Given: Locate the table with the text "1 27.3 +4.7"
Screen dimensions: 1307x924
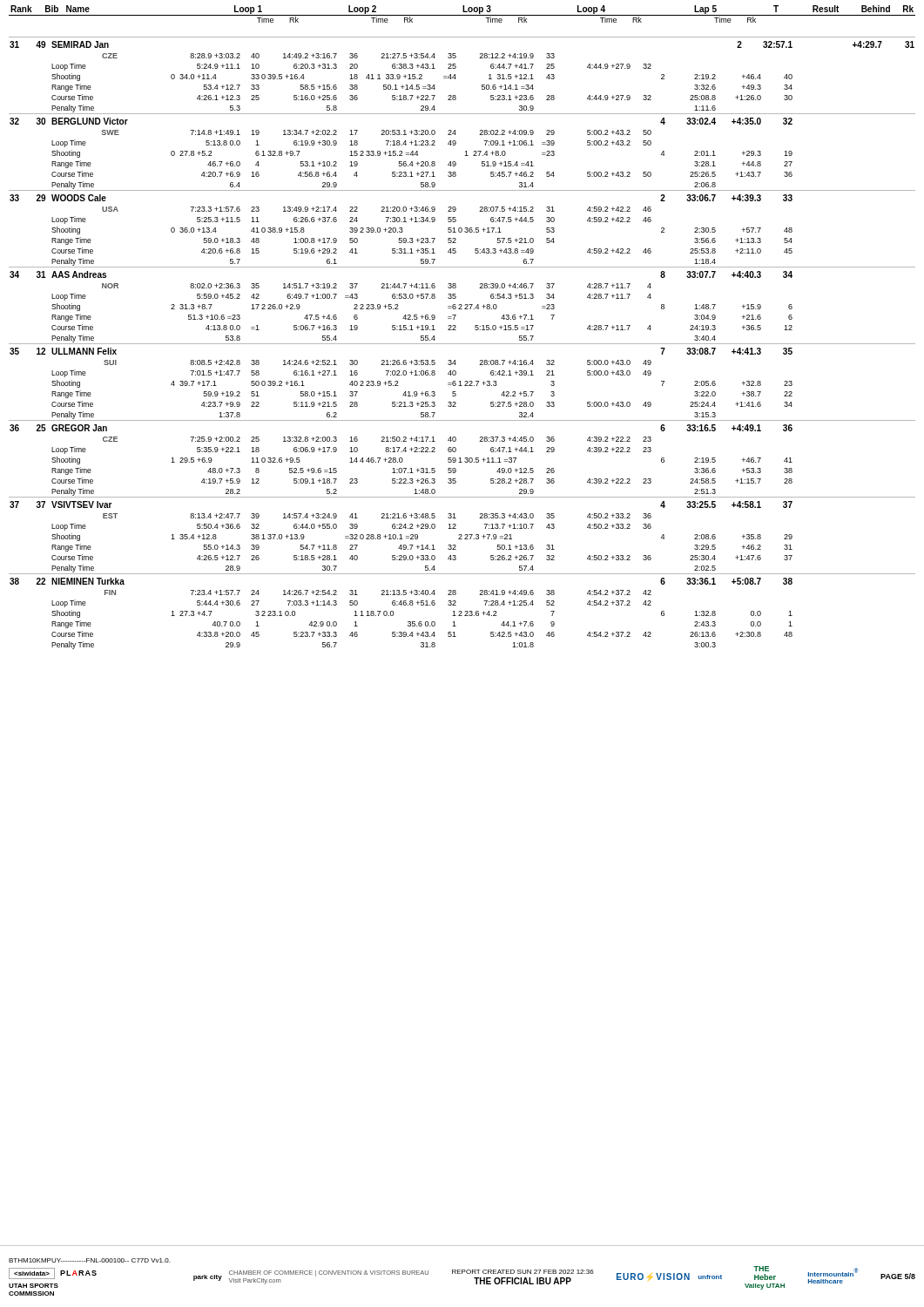Looking at the screenshot, I should click(x=462, y=644).
